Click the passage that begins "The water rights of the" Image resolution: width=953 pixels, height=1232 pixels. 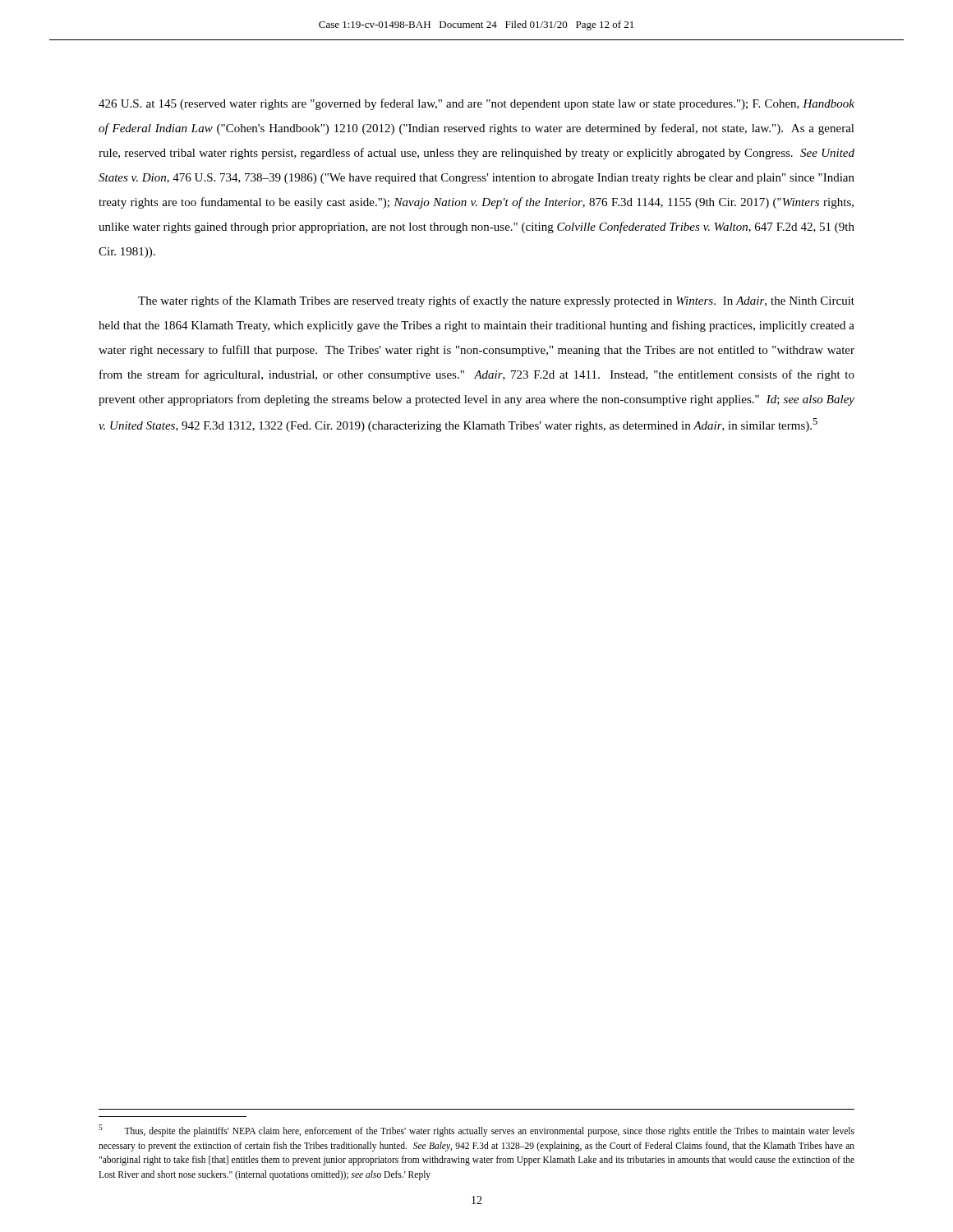pos(476,363)
